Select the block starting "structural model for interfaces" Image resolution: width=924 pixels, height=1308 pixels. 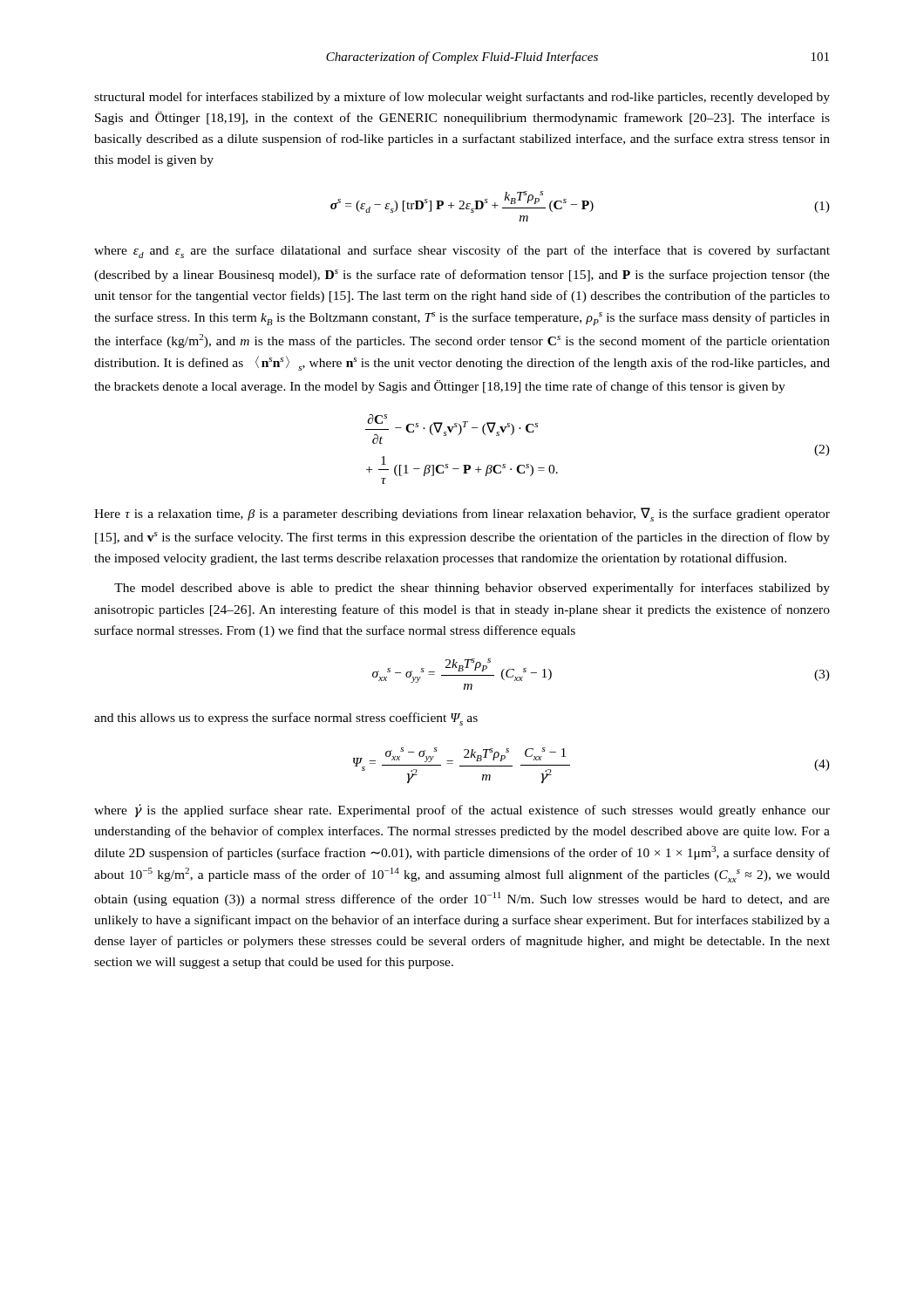coord(462,128)
